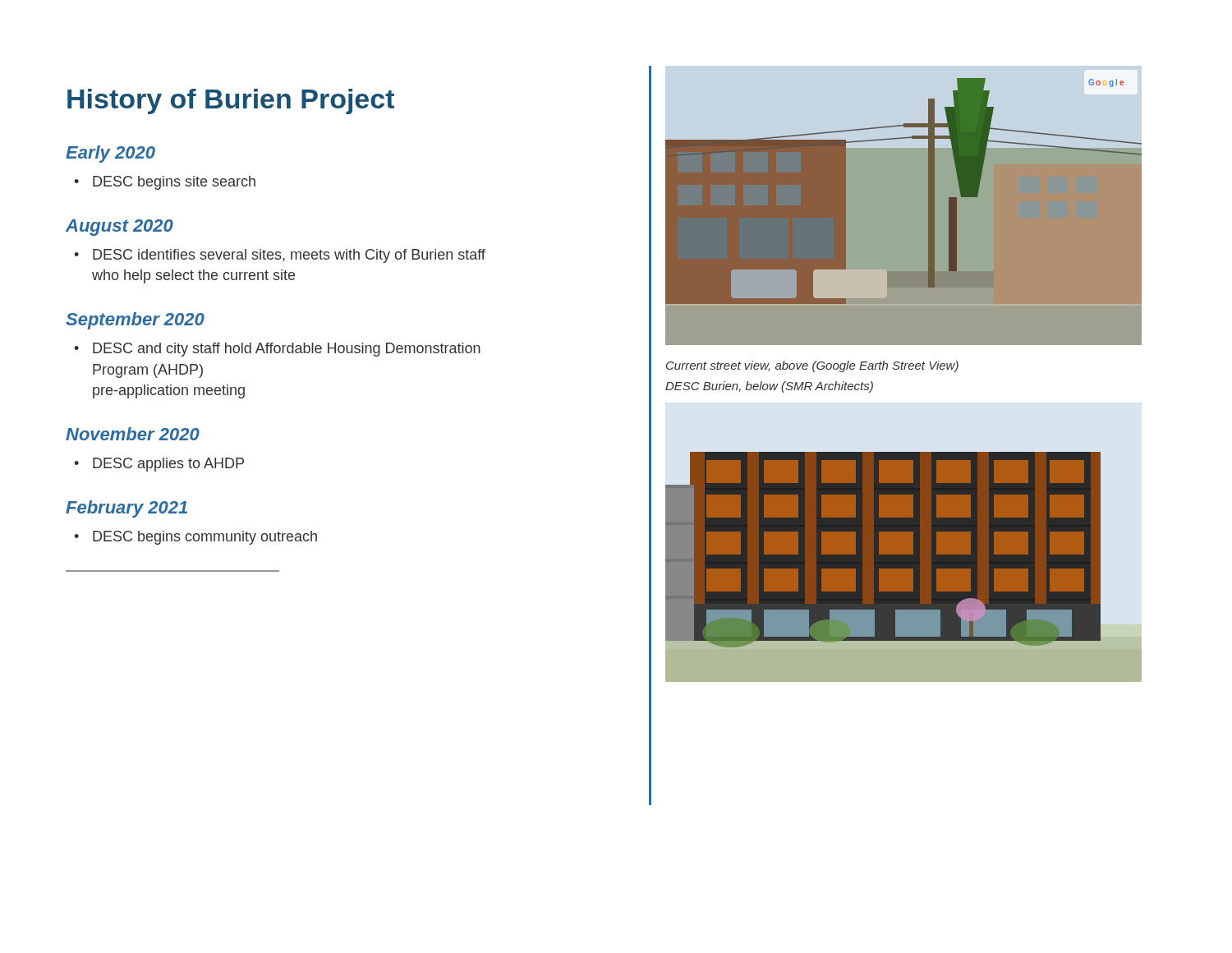Locate the text "DESC begins site search"

pyautogui.click(x=174, y=181)
